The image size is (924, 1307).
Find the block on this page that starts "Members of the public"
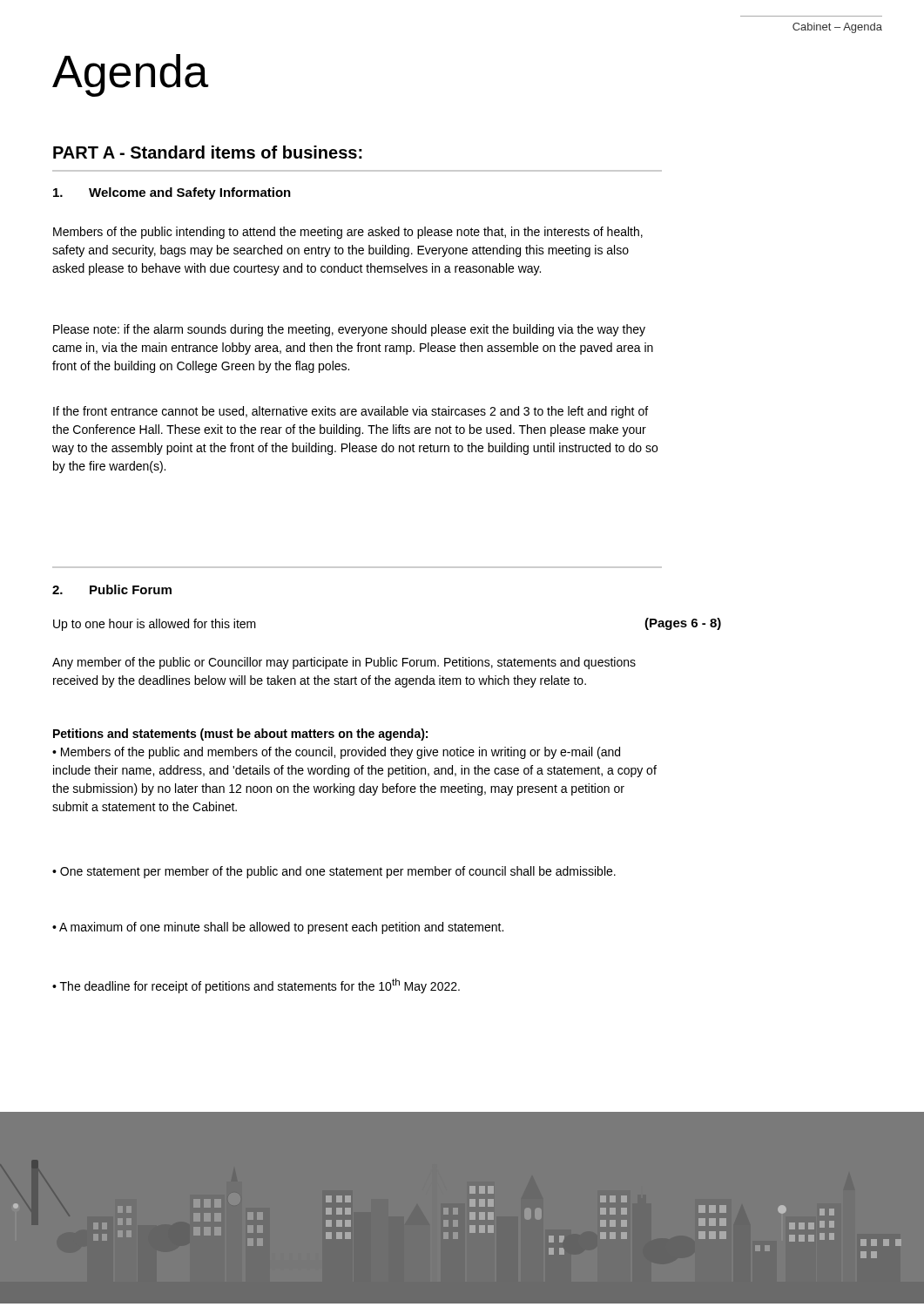pos(348,250)
